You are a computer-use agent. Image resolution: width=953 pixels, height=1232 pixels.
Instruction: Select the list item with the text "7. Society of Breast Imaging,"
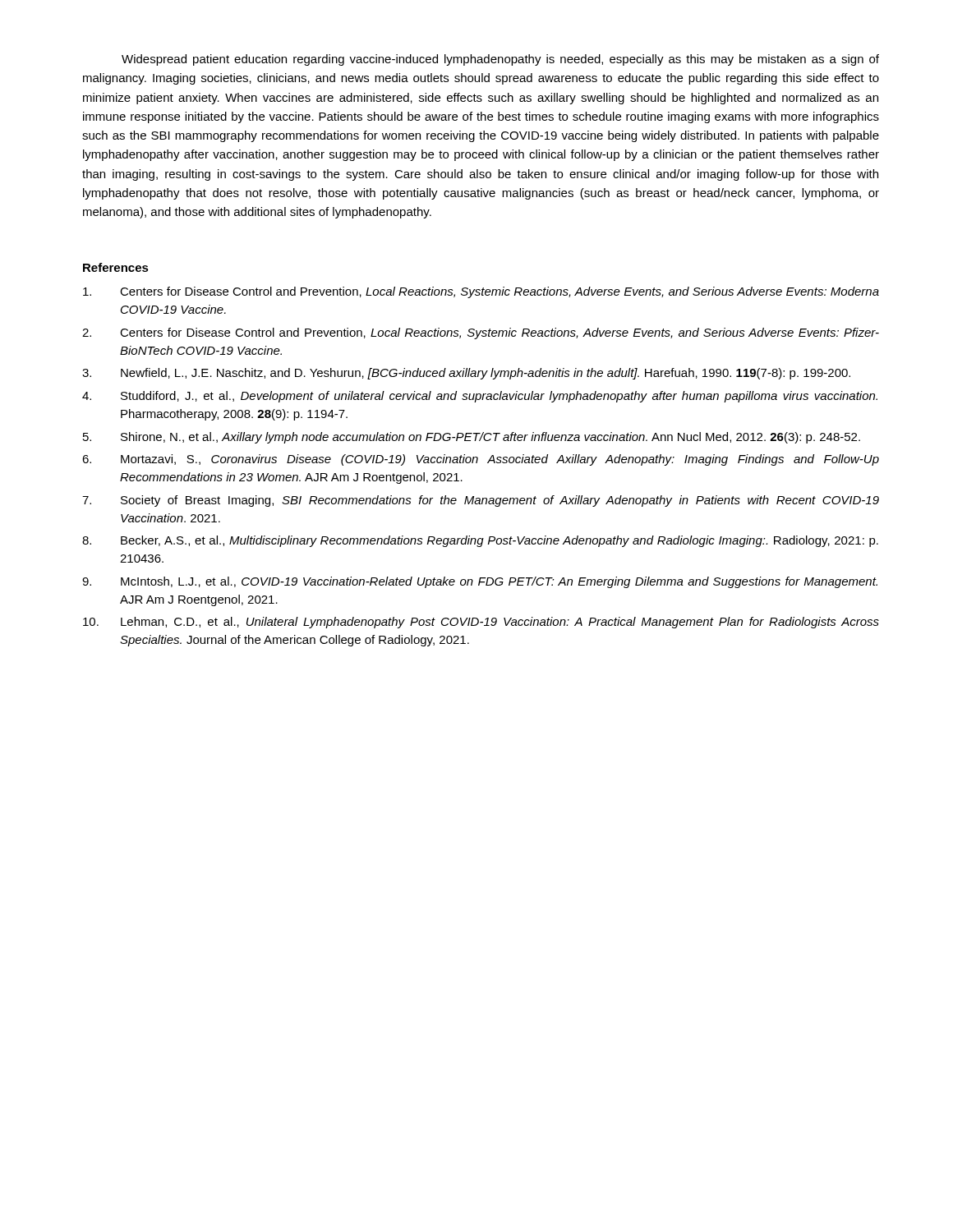(481, 509)
